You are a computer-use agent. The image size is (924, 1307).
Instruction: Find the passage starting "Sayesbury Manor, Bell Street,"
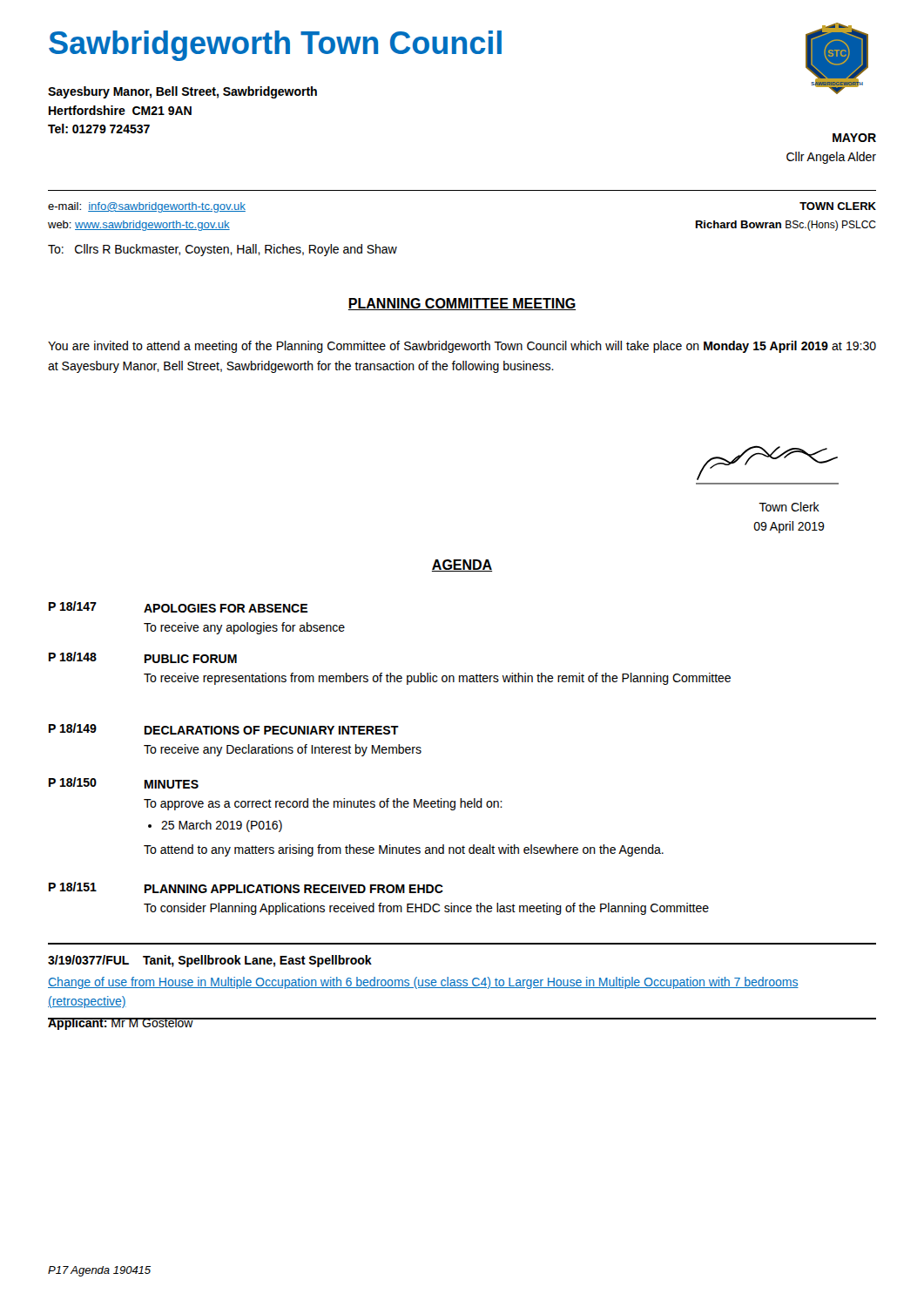pyautogui.click(x=183, y=111)
